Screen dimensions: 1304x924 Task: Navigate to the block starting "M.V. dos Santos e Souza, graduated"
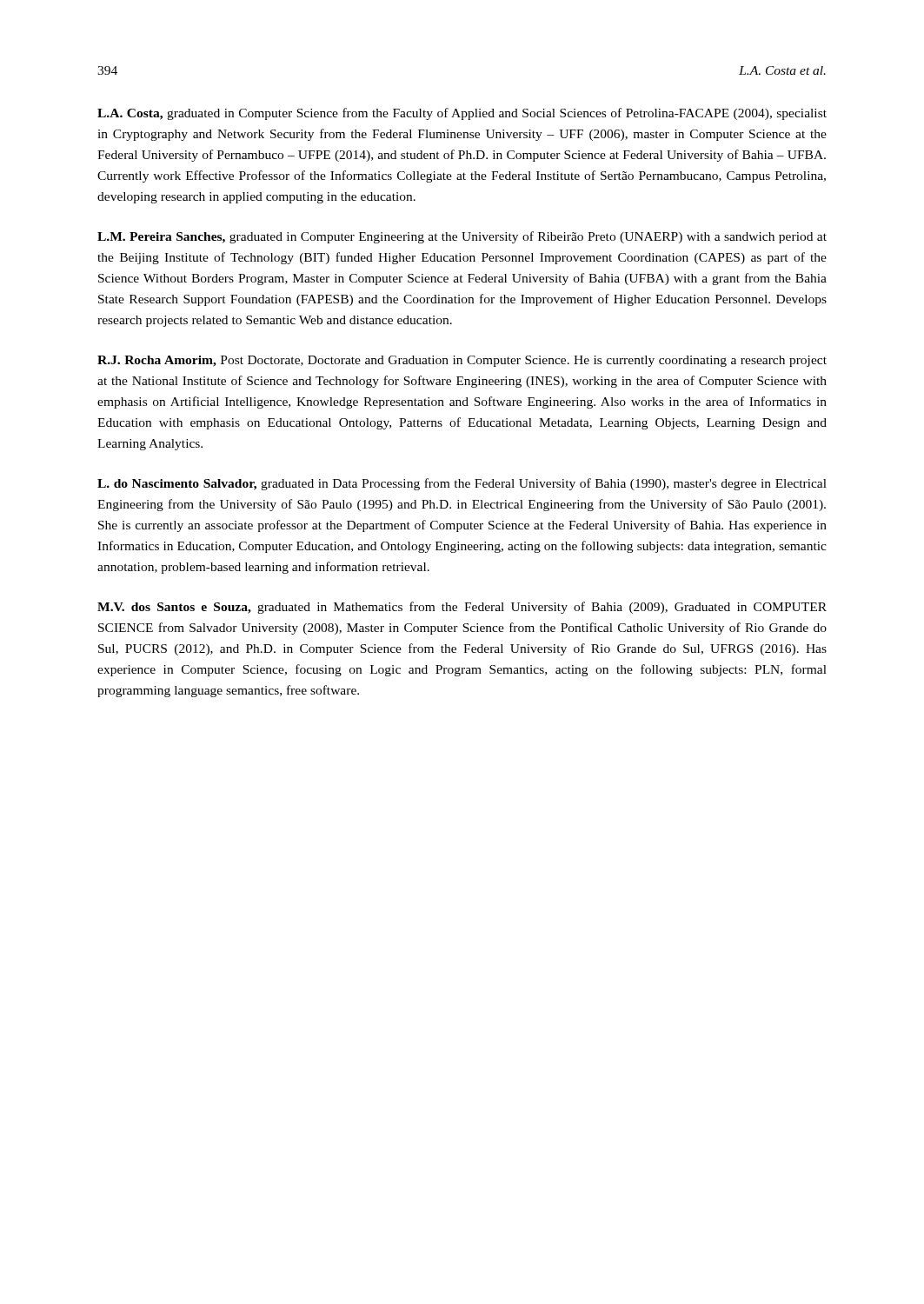tap(462, 648)
